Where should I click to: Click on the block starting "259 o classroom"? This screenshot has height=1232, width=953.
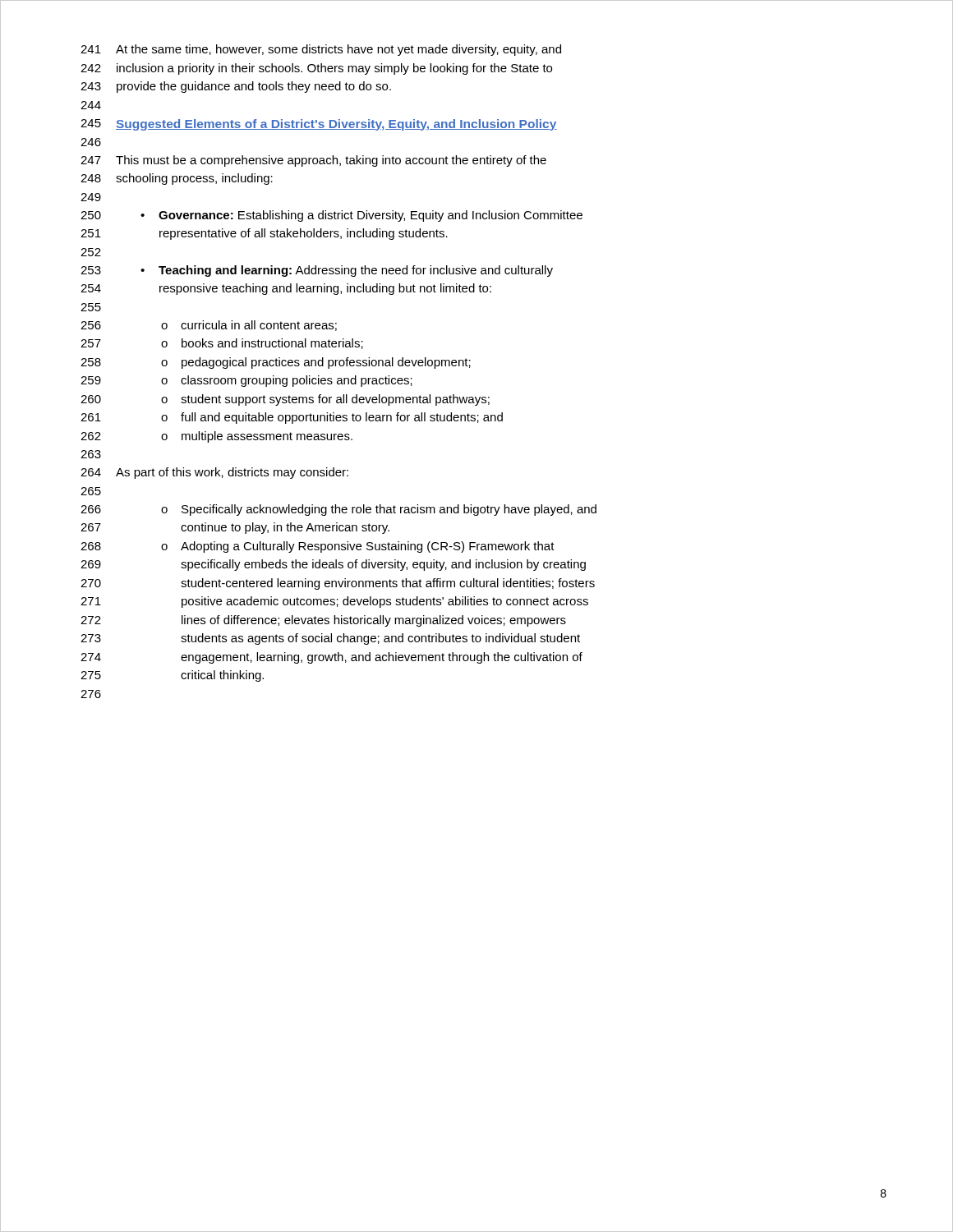[246, 381]
